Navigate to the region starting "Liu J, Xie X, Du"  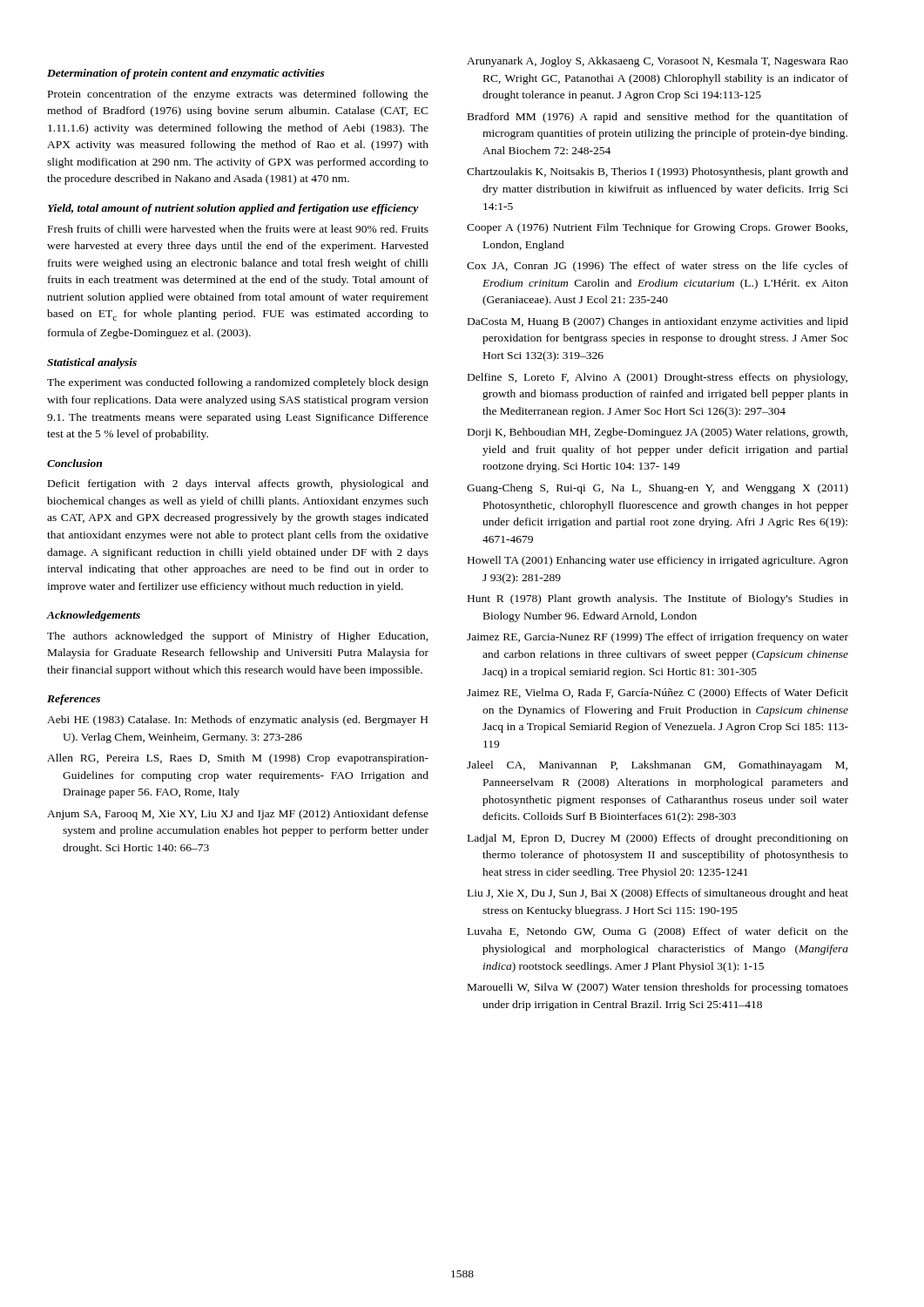click(658, 902)
